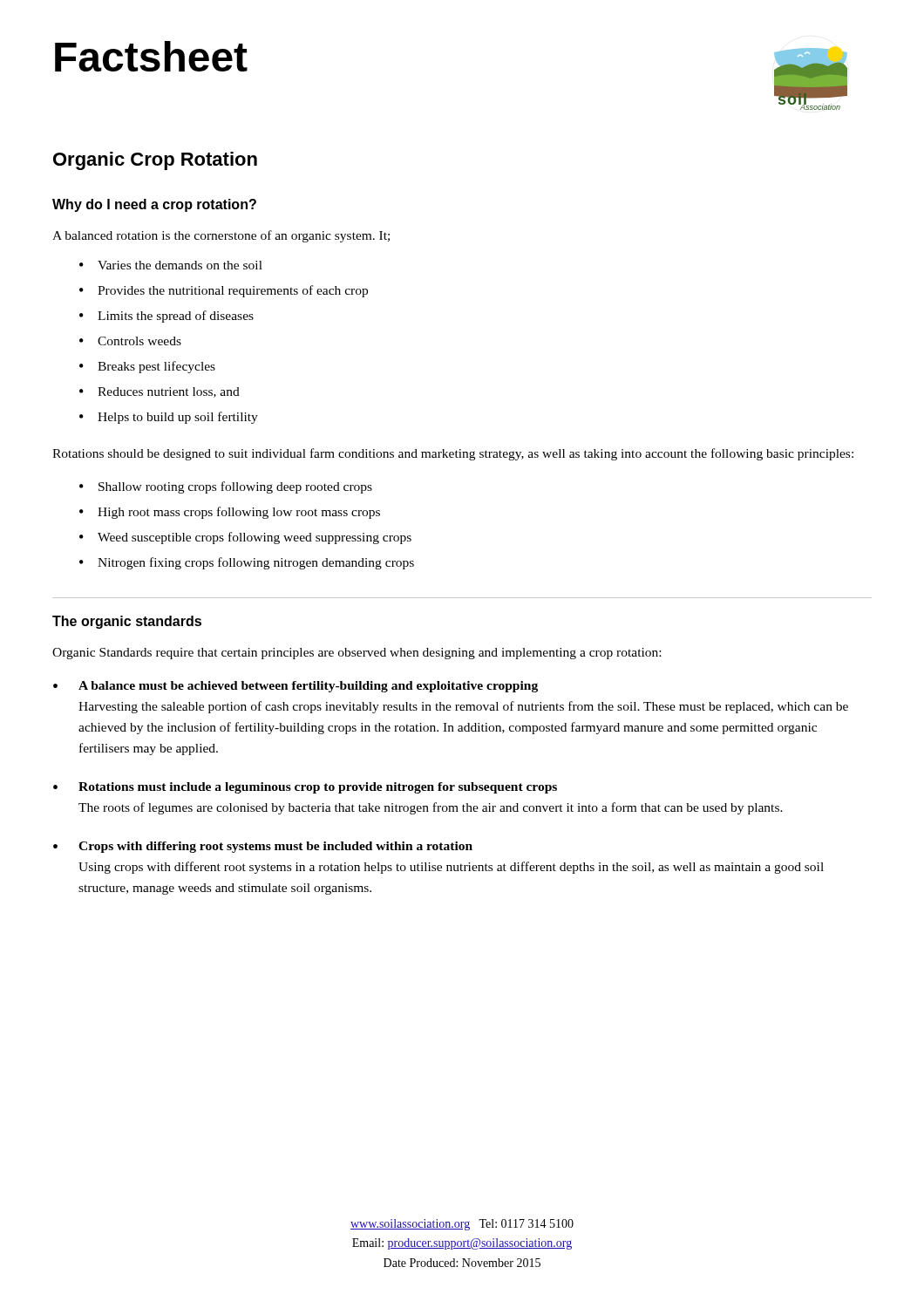
Task: Click on the list item containing "Breaks pest lifecycles"
Action: [157, 366]
